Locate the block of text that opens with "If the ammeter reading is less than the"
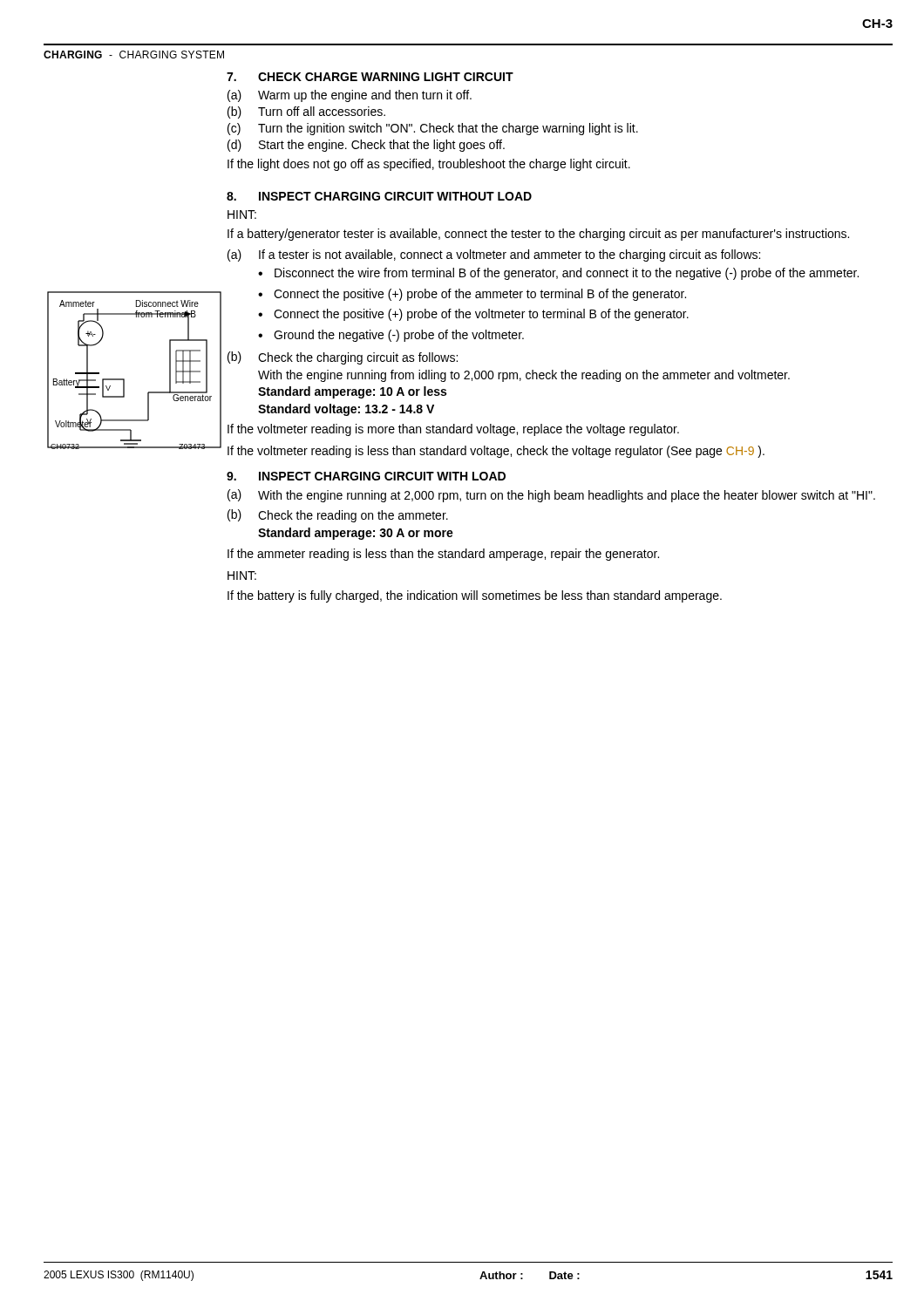 (443, 554)
